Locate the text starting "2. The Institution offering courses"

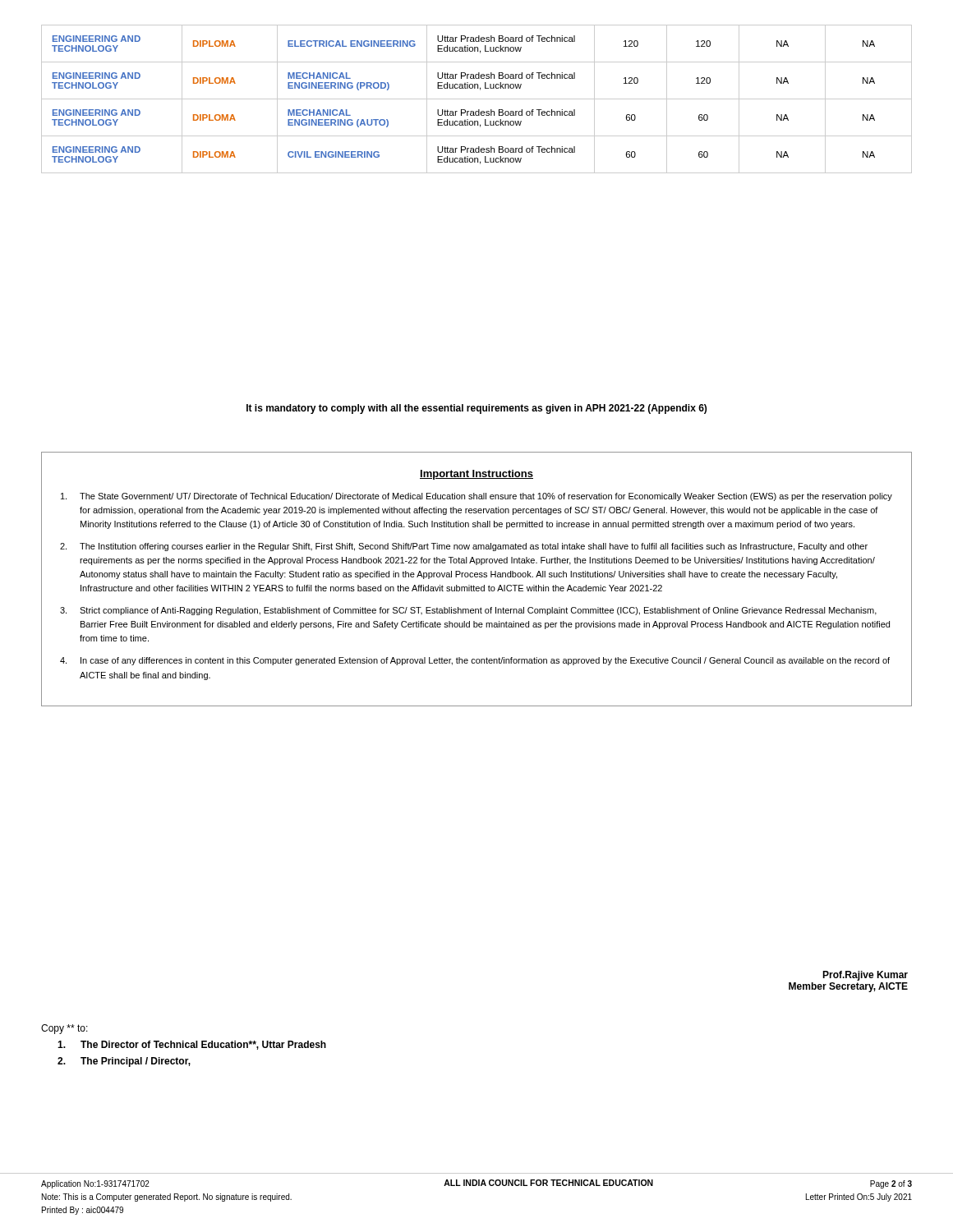(476, 568)
